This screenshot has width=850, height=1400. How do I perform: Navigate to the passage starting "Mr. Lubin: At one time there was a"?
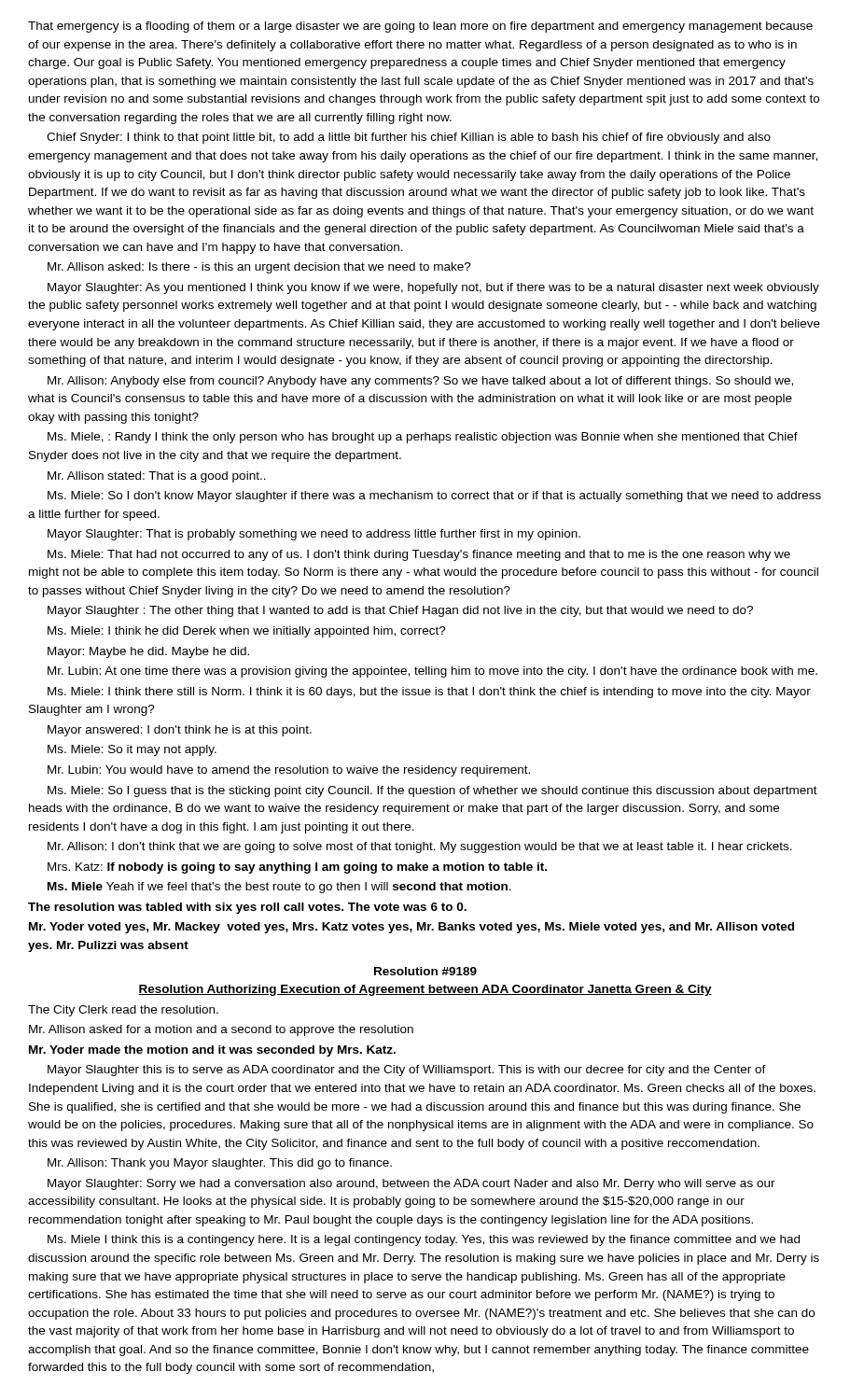click(425, 671)
